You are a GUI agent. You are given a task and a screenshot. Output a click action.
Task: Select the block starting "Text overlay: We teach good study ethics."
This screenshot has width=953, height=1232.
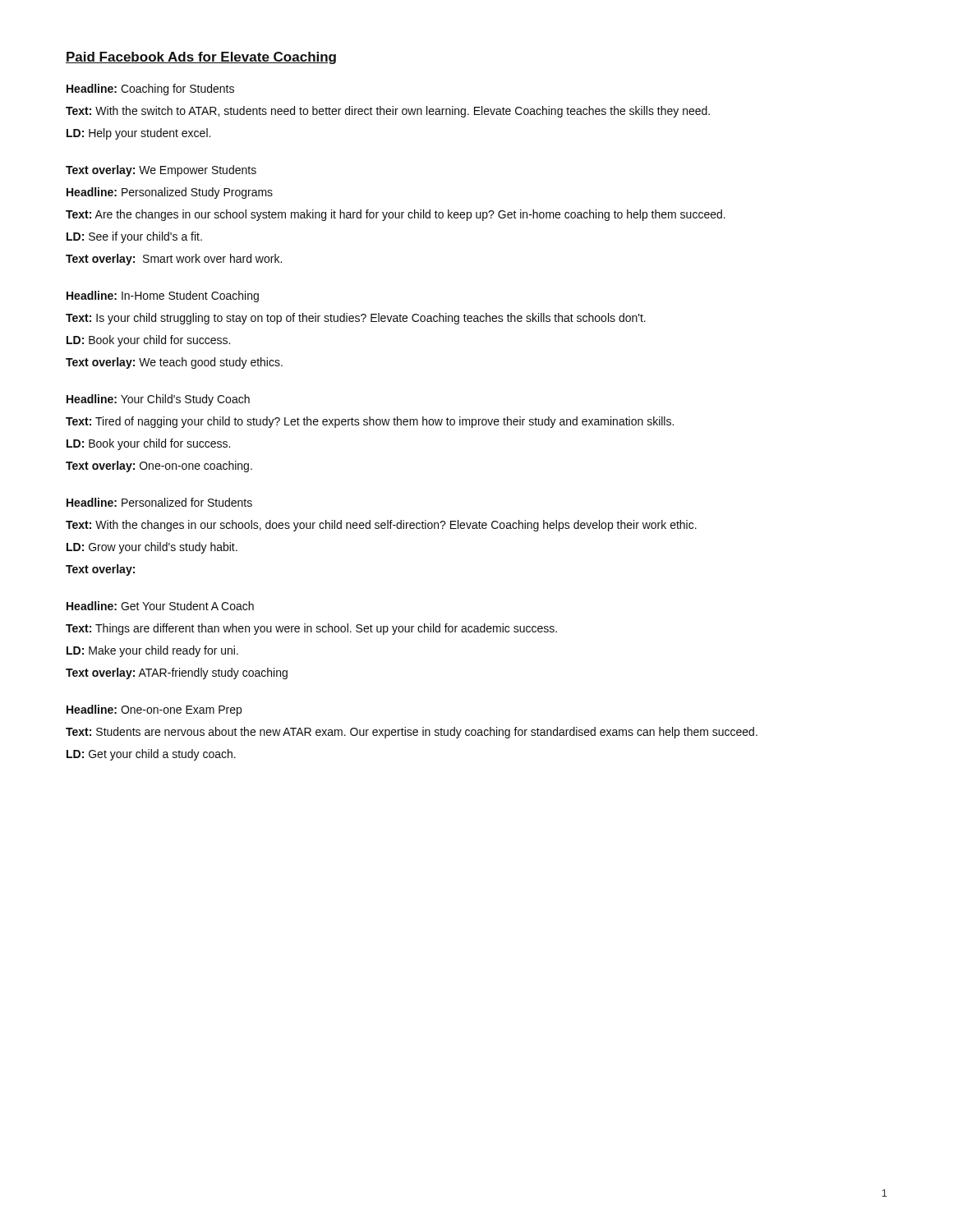click(175, 362)
